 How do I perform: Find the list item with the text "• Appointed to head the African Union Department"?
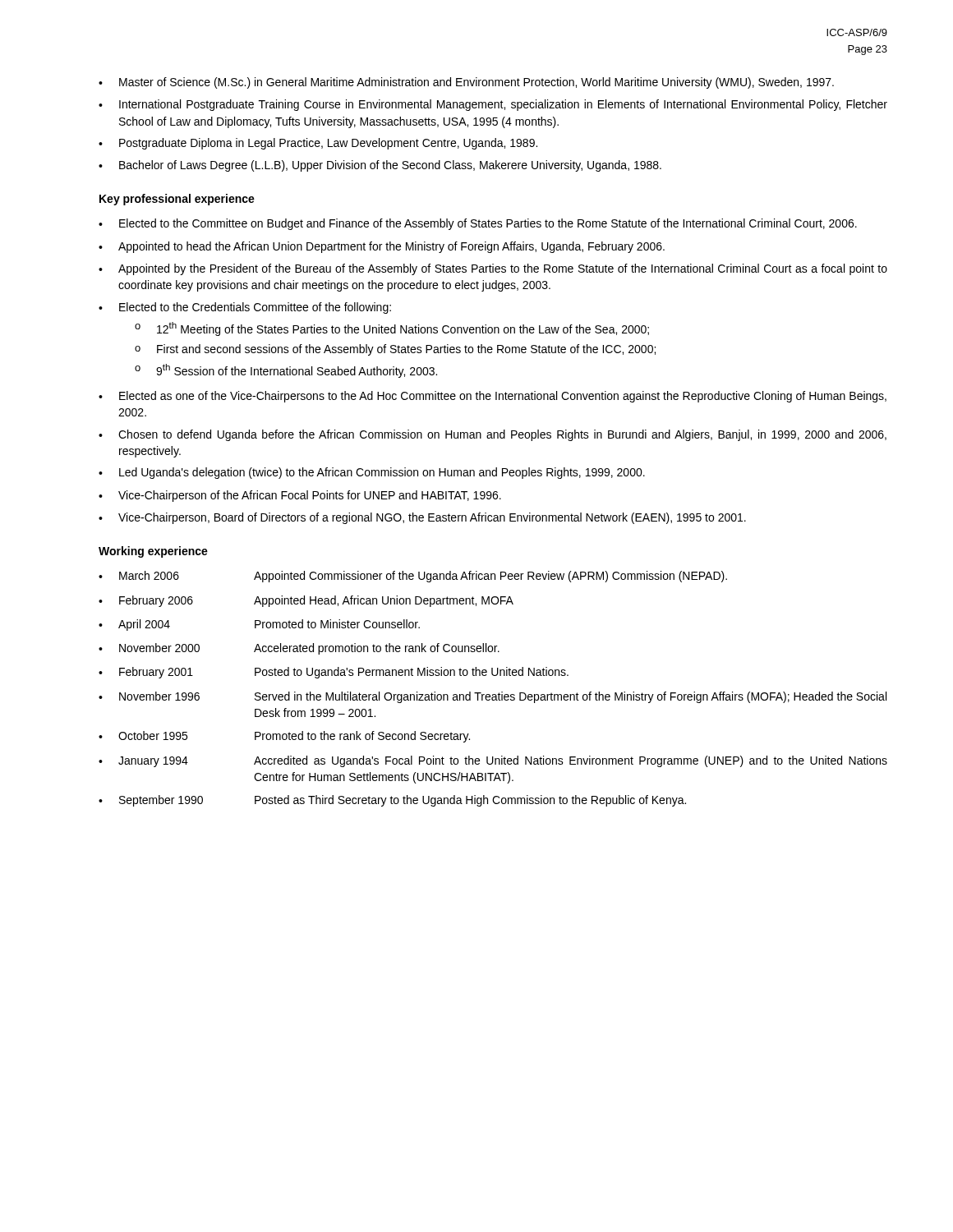(x=493, y=247)
